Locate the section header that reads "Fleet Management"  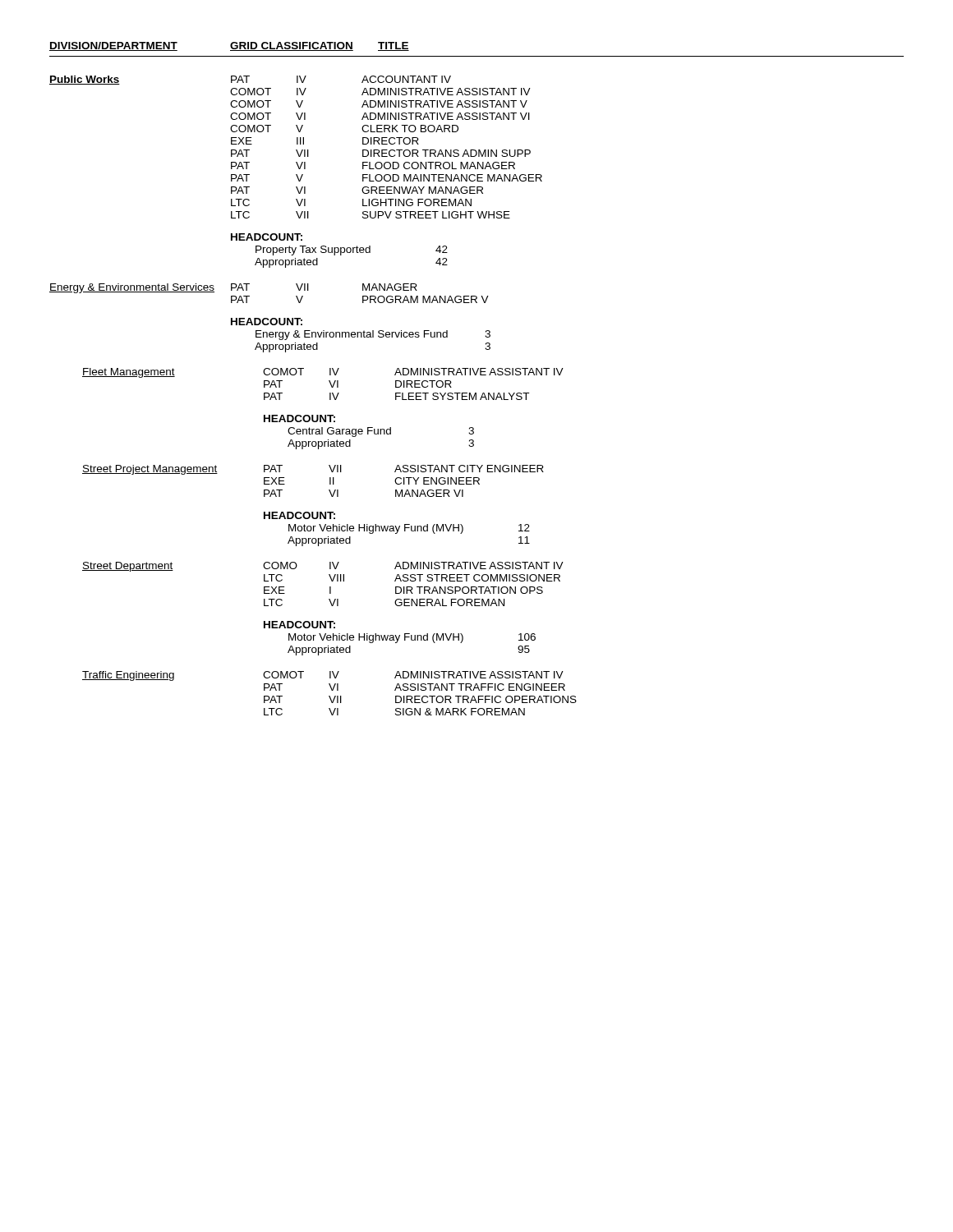128,372
